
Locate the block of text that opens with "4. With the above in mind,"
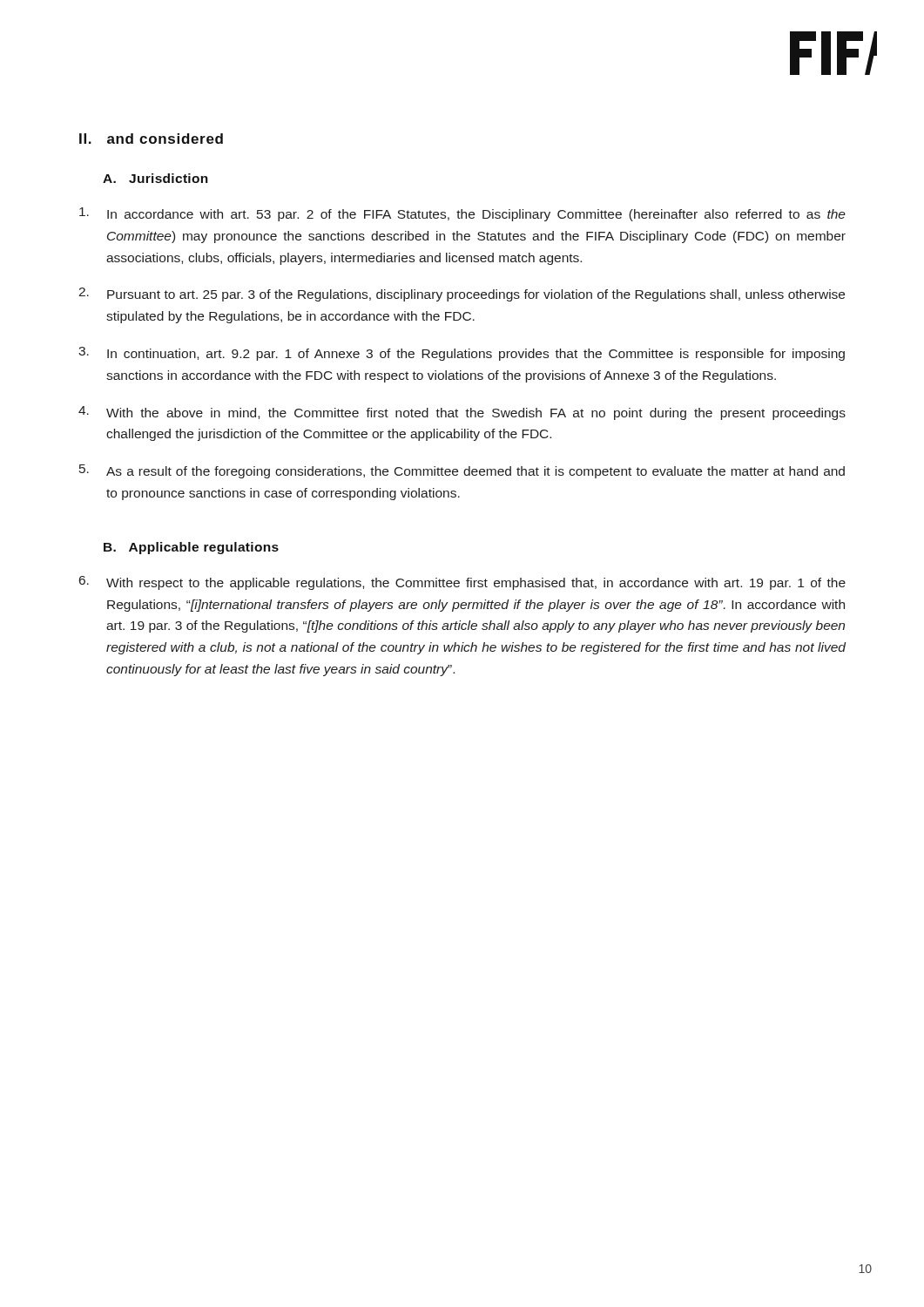[462, 424]
